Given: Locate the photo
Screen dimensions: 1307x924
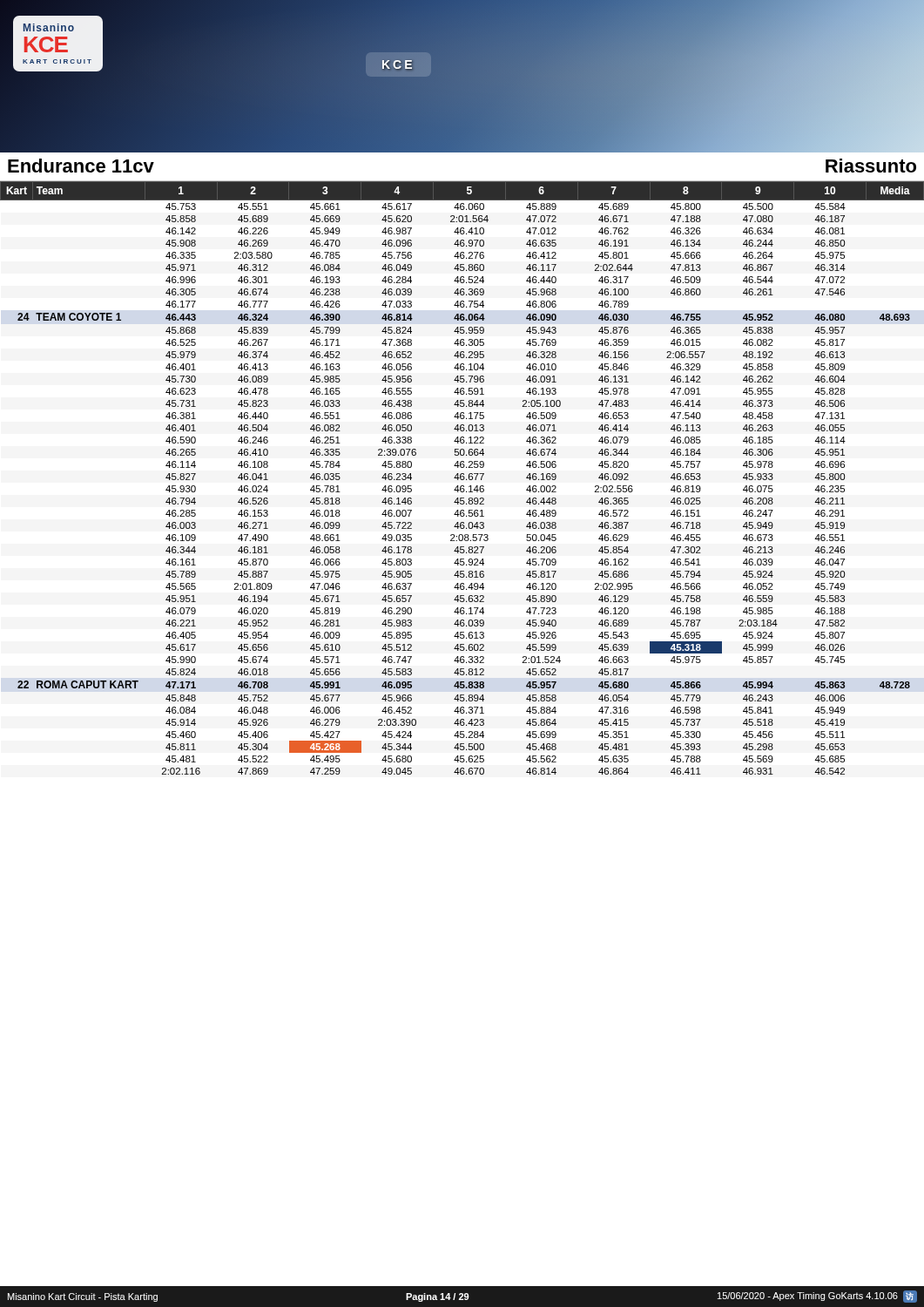Looking at the screenshot, I should coord(462,76).
